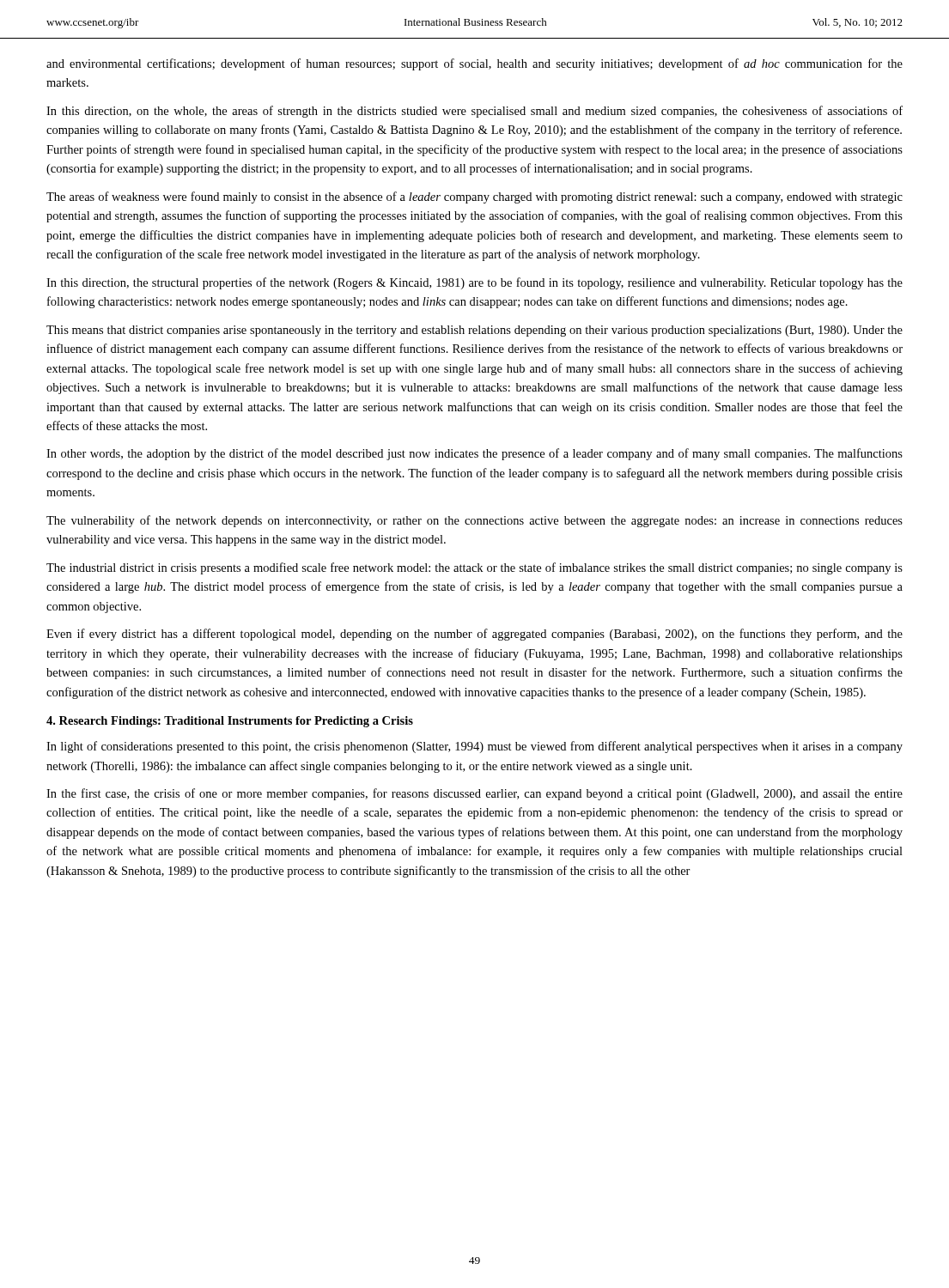Click on the element starting "The industrial district"
This screenshot has width=949, height=1288.
(474, 587)
